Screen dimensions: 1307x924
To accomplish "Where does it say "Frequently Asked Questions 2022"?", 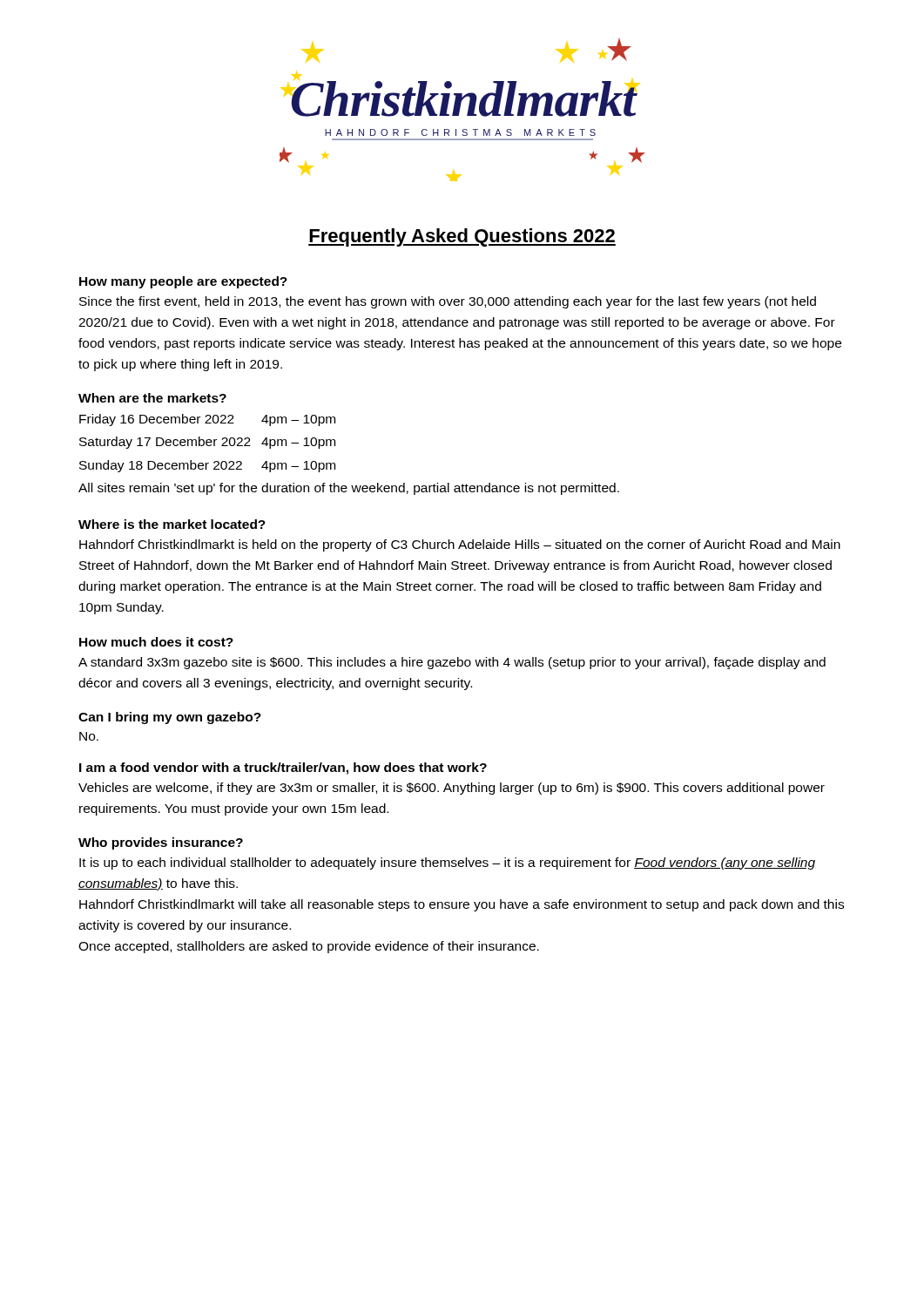I will (462, 236).
